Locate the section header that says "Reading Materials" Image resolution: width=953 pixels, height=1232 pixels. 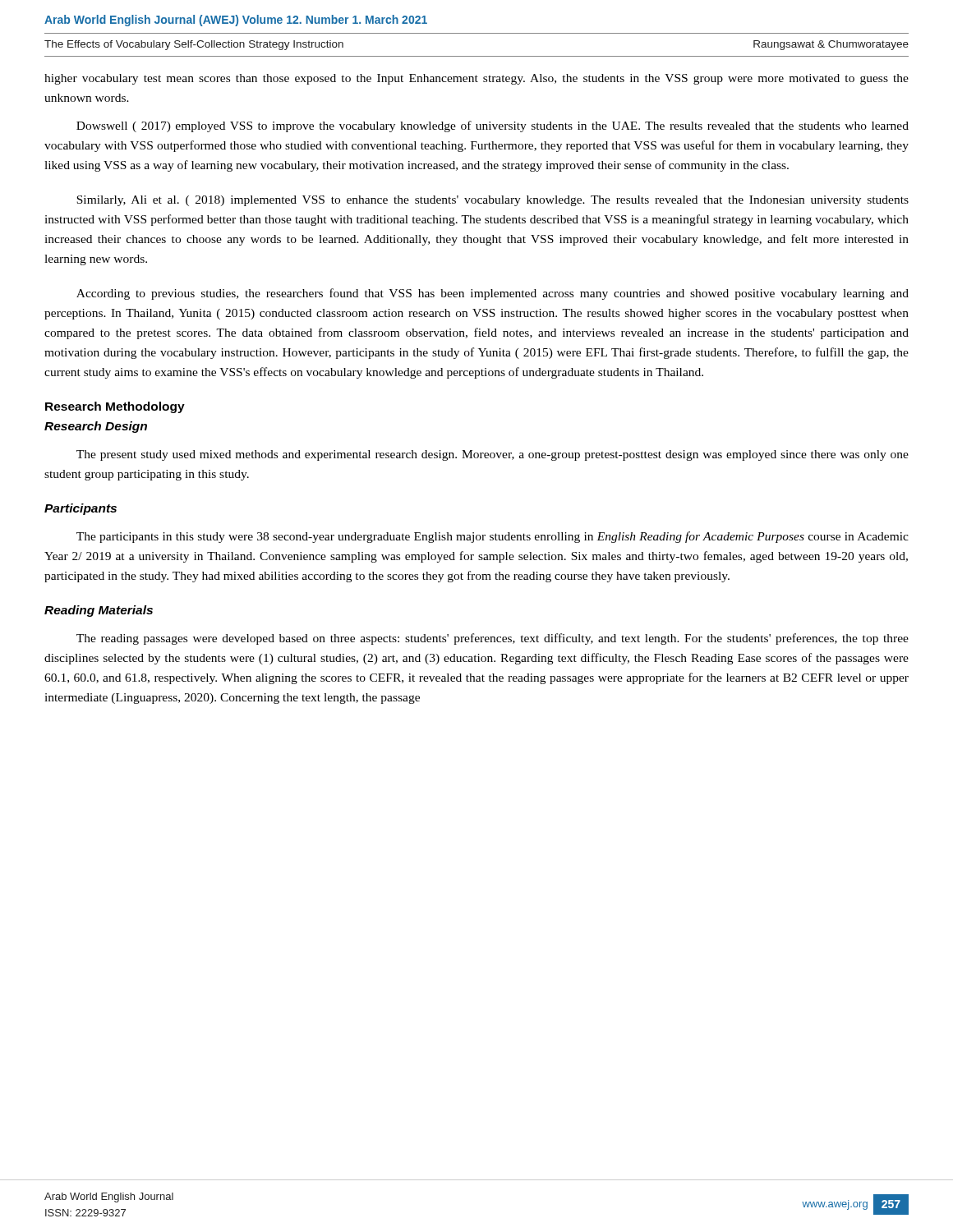(99, 611)
